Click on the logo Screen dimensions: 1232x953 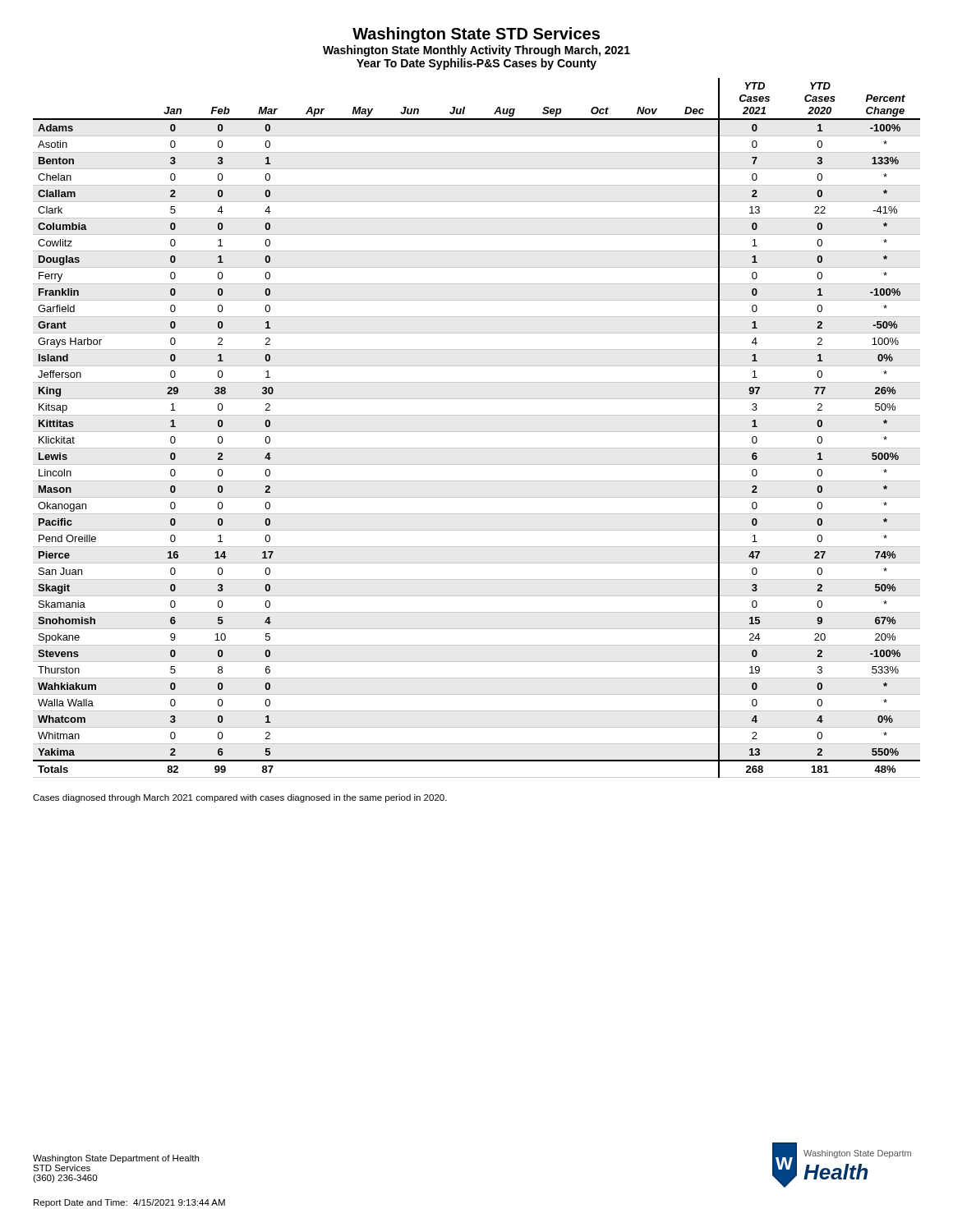[x=834, y=1169]
